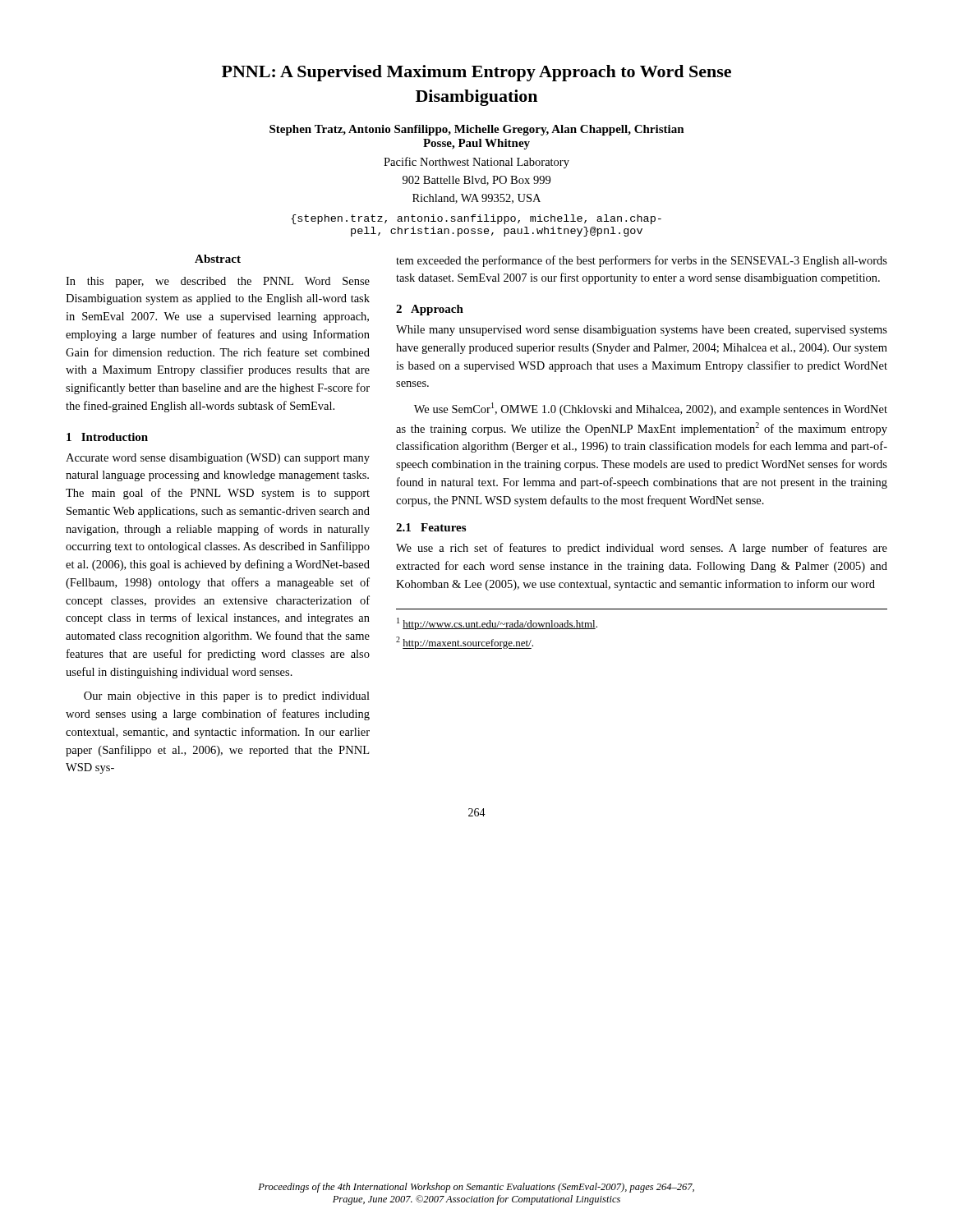Find the element starting "We use a rich"
This screenshot has width=953, height=1232.
click(642, 567)
